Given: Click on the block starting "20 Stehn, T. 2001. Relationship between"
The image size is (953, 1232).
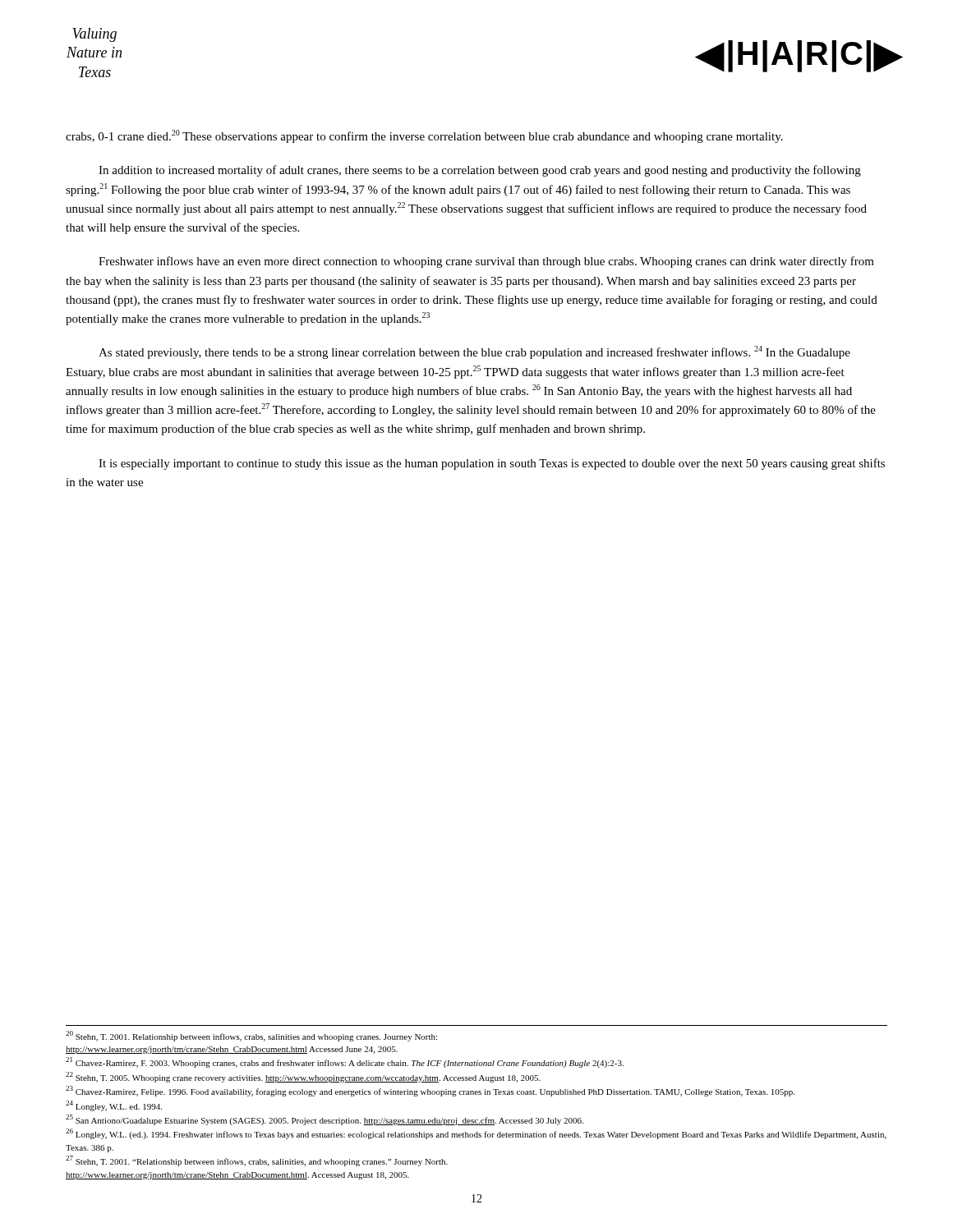Looking at the screenshot, I should tap(252, 1042).
